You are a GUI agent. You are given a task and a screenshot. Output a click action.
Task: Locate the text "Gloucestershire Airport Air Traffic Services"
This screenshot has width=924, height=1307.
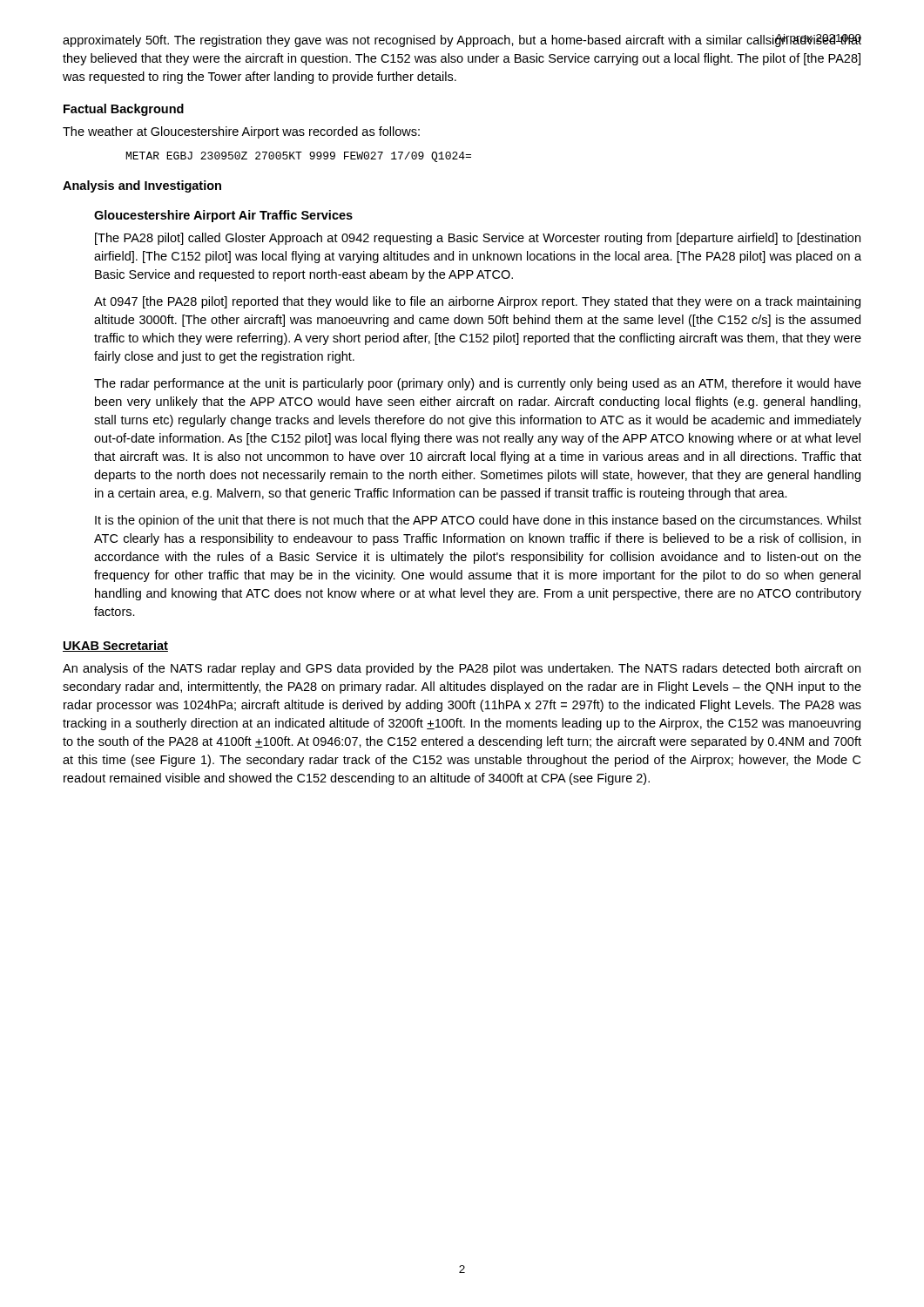[223, 215]
